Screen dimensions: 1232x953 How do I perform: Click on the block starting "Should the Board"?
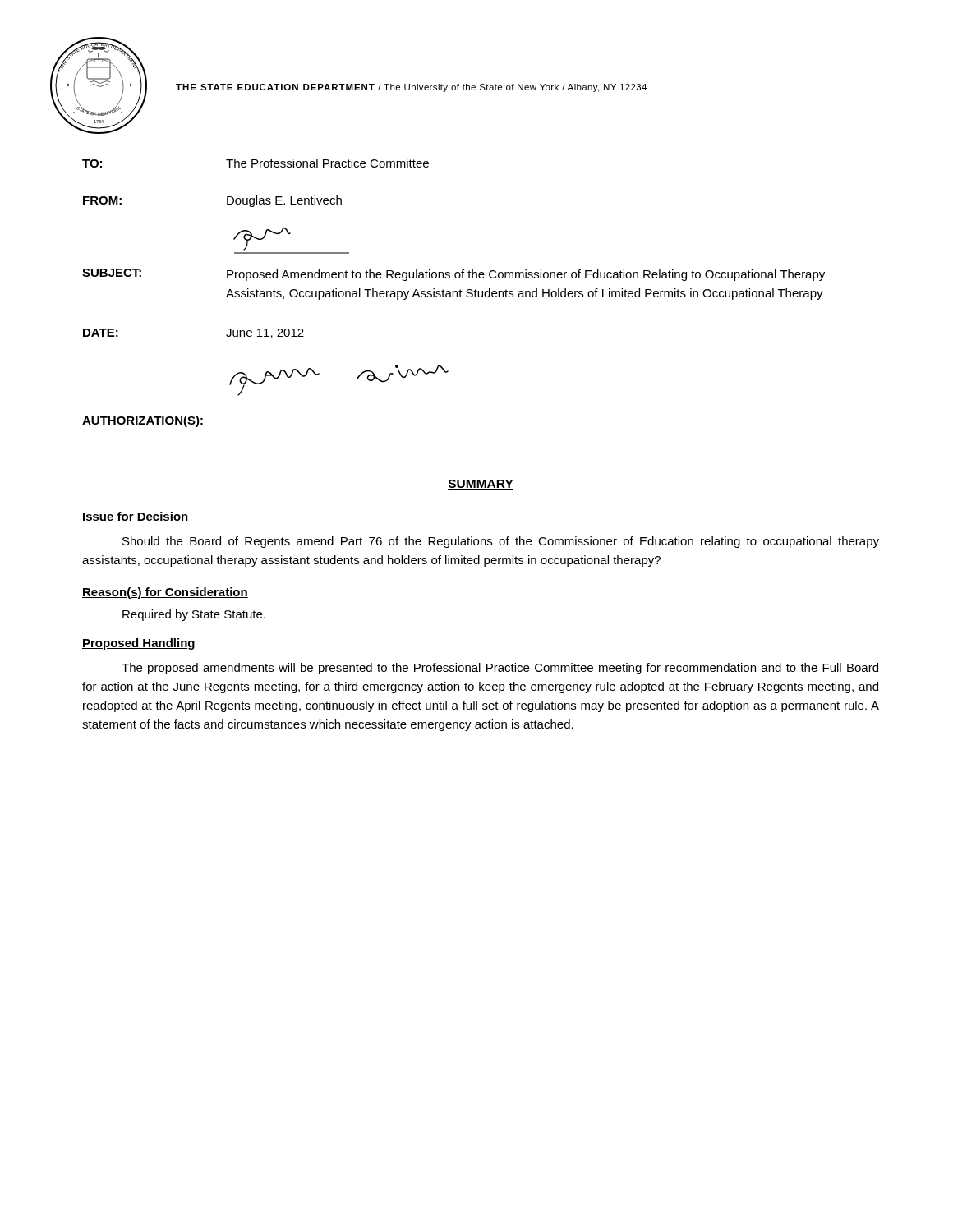pos(481,550)
